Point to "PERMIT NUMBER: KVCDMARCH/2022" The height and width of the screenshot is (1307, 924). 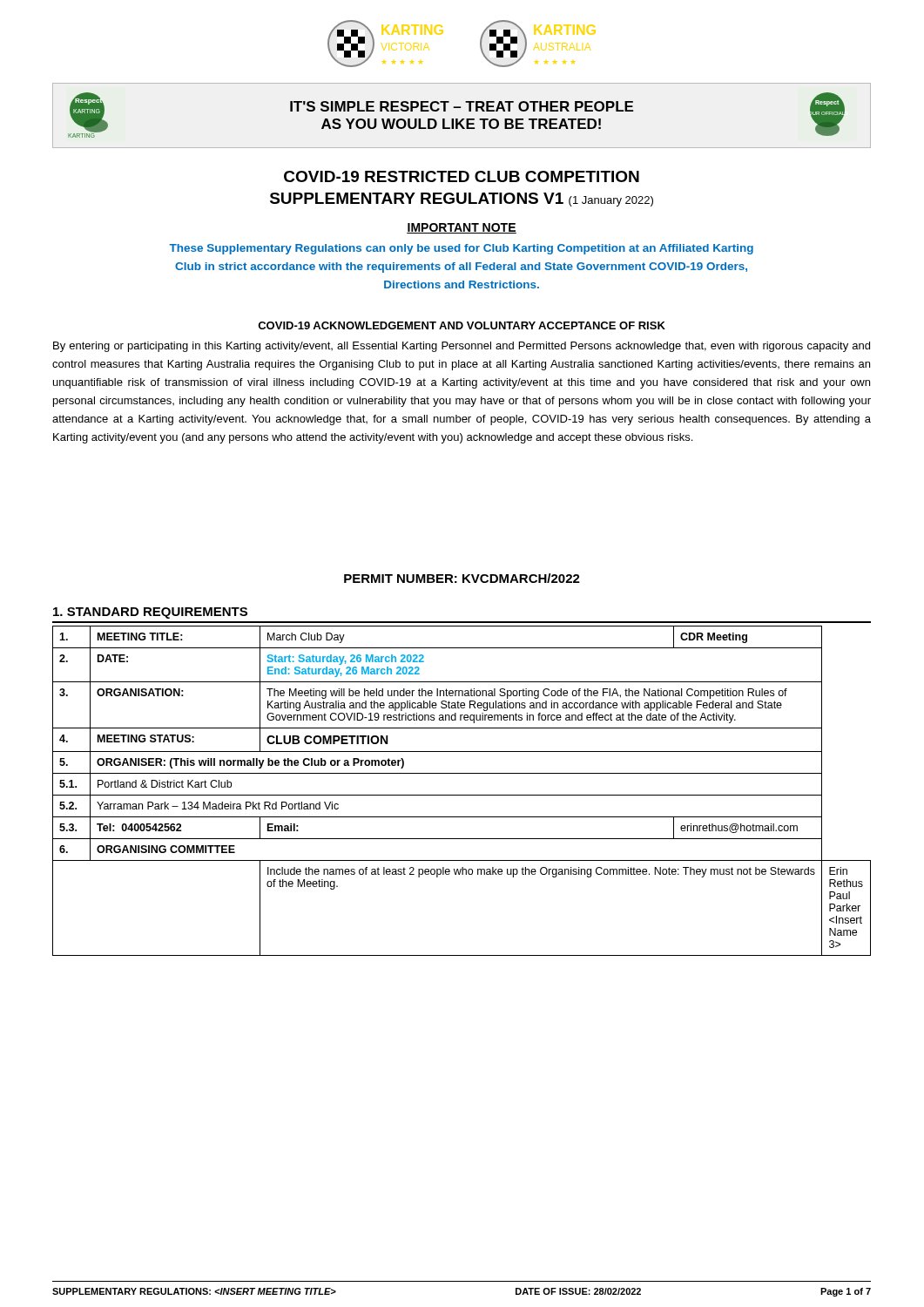click(462, 578)
